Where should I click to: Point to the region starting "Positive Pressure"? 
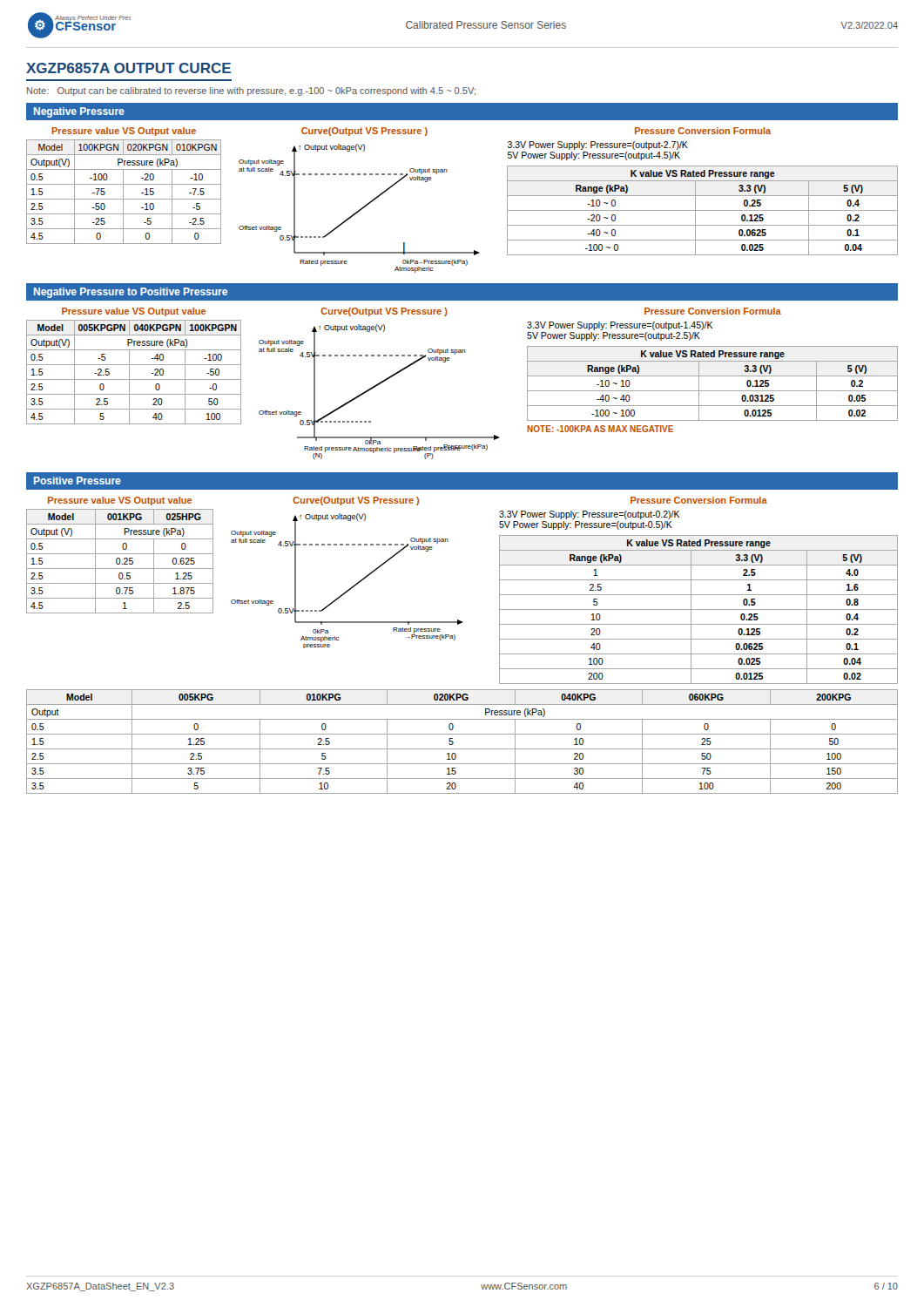pos(77,481)
